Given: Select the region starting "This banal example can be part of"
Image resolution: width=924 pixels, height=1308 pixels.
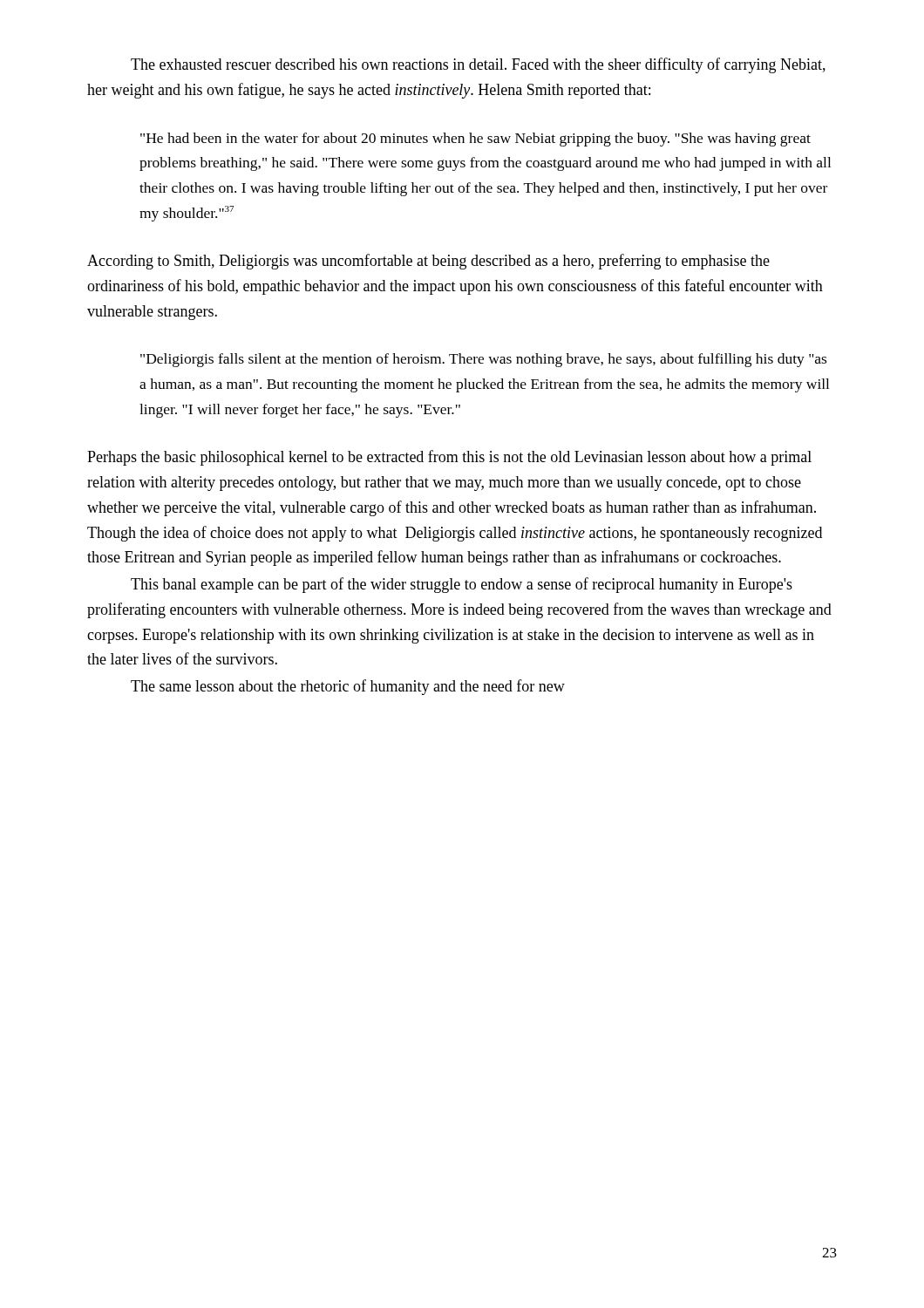Looking at the screenshot, I should (x=462, y=622).
